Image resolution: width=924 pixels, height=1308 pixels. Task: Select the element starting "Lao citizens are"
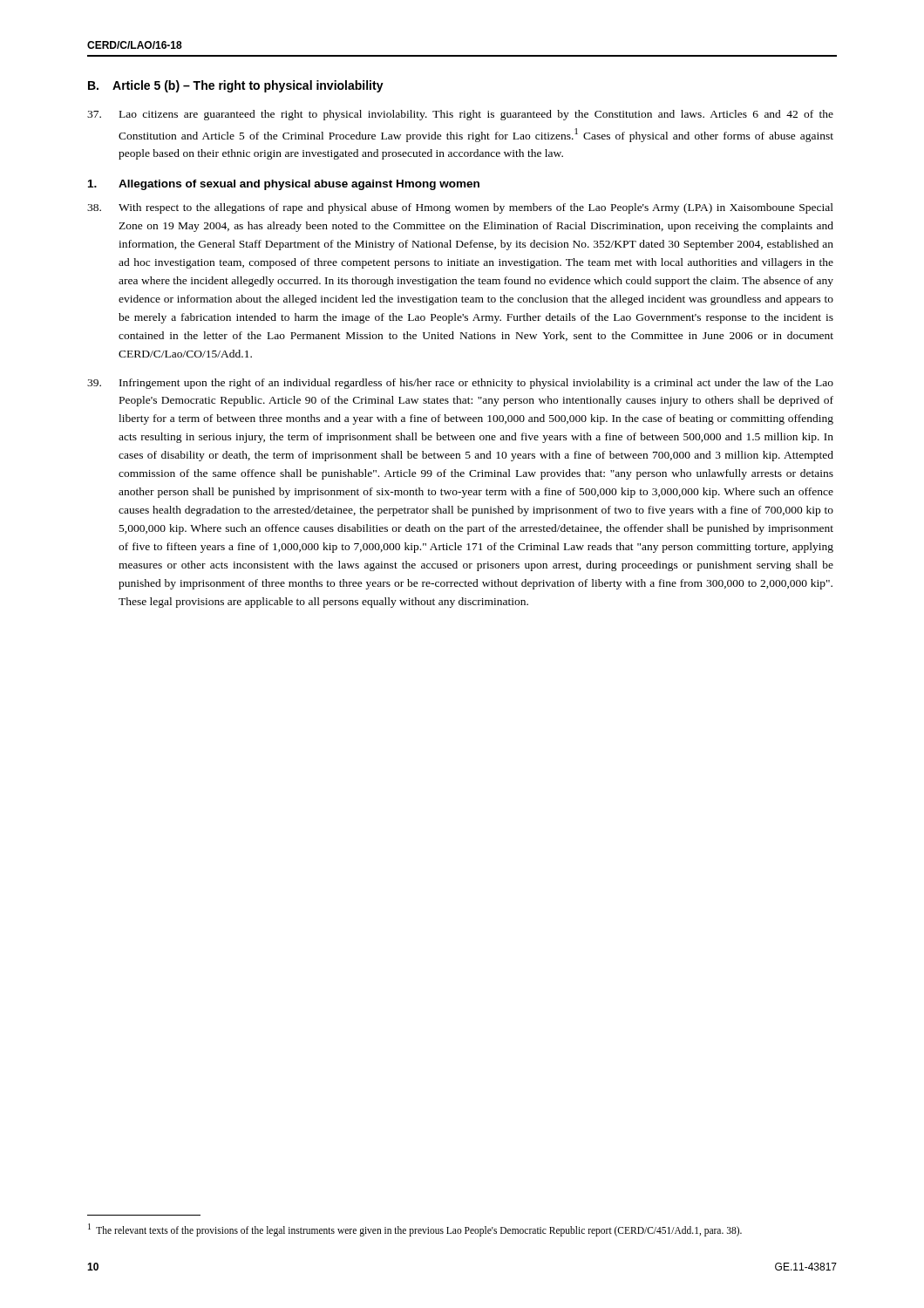coord(460,134)
